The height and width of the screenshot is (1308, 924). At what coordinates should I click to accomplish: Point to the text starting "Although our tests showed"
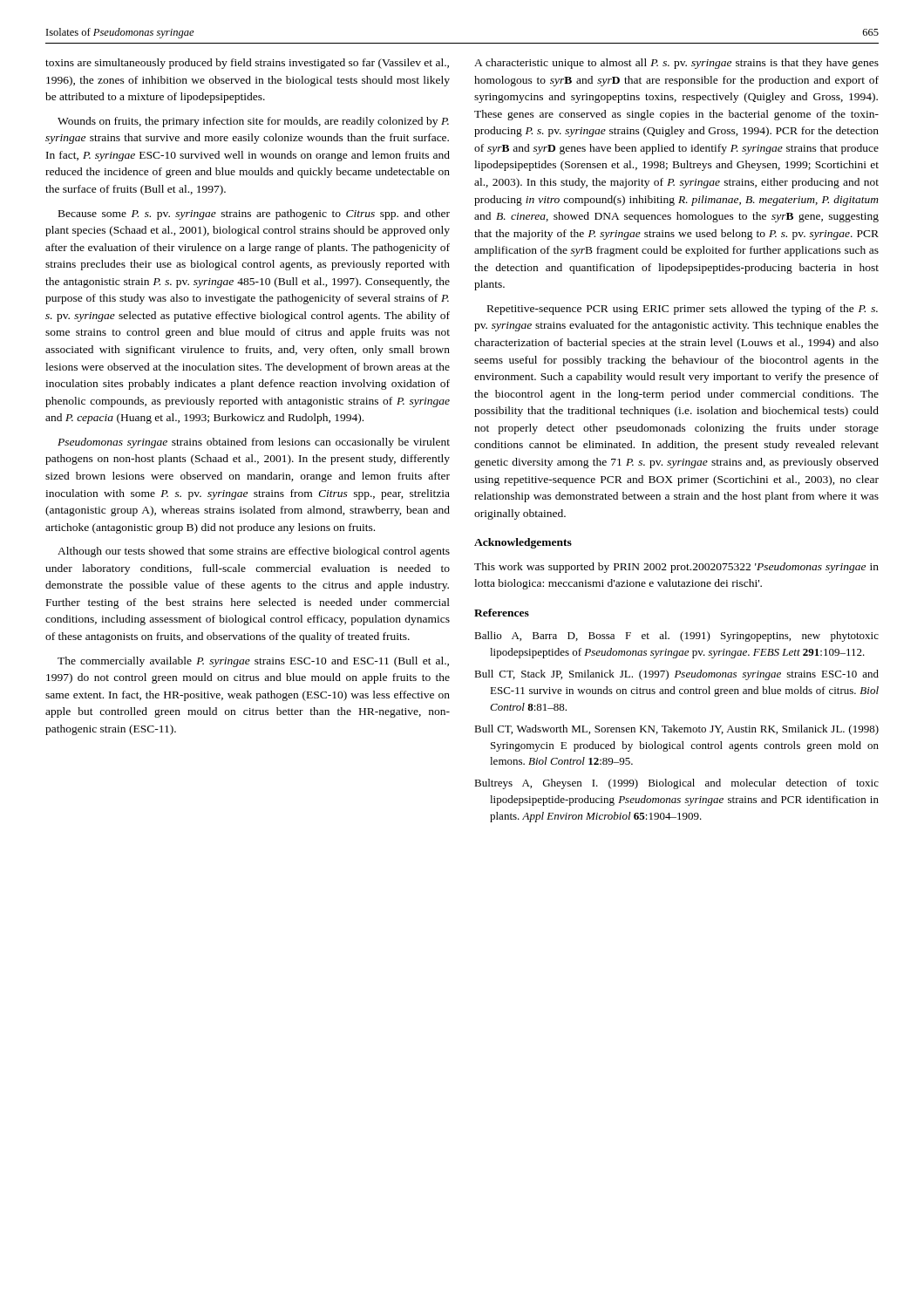point(248,594)
